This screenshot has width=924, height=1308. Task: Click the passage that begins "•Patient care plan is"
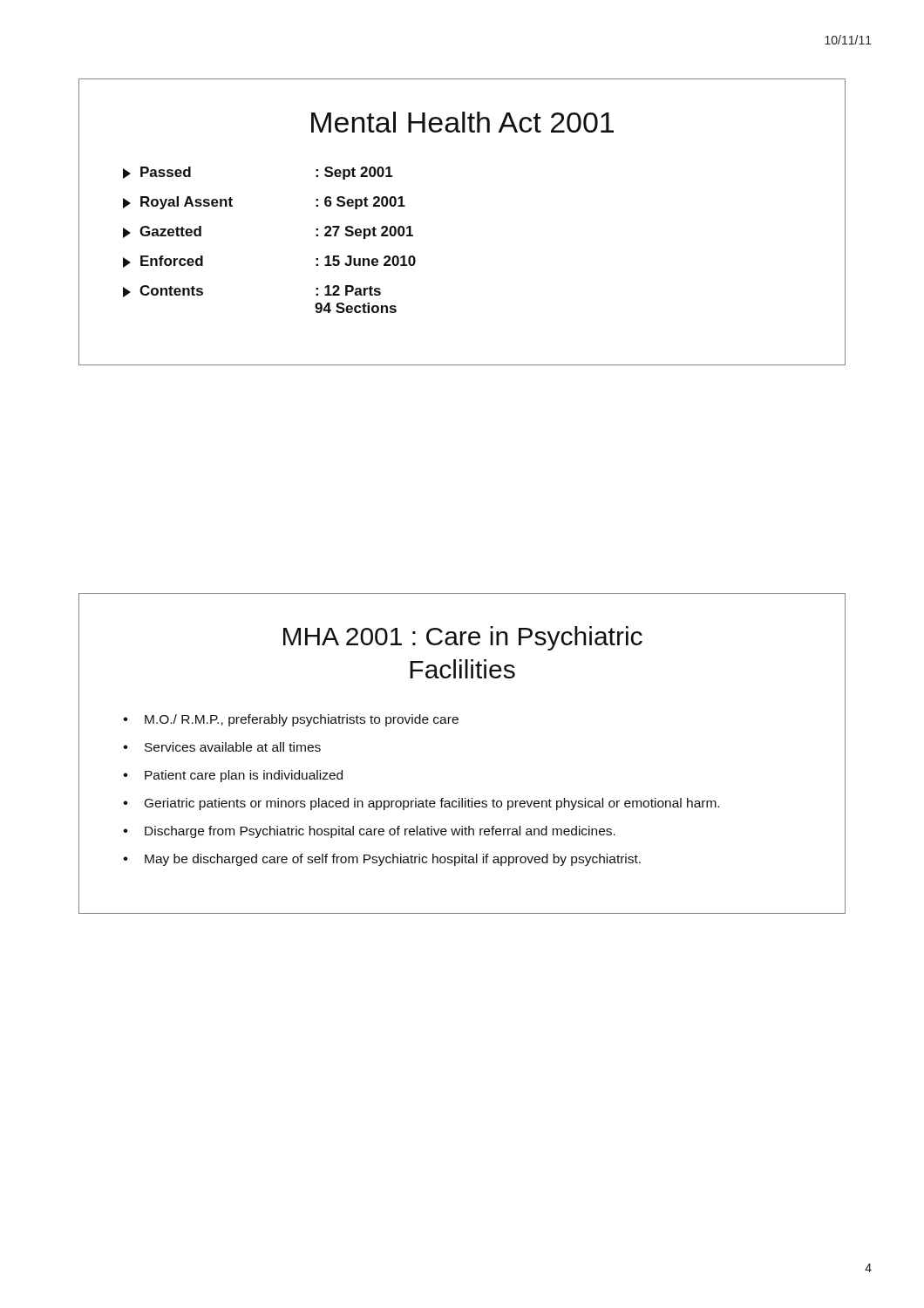[x=233, y=775]
